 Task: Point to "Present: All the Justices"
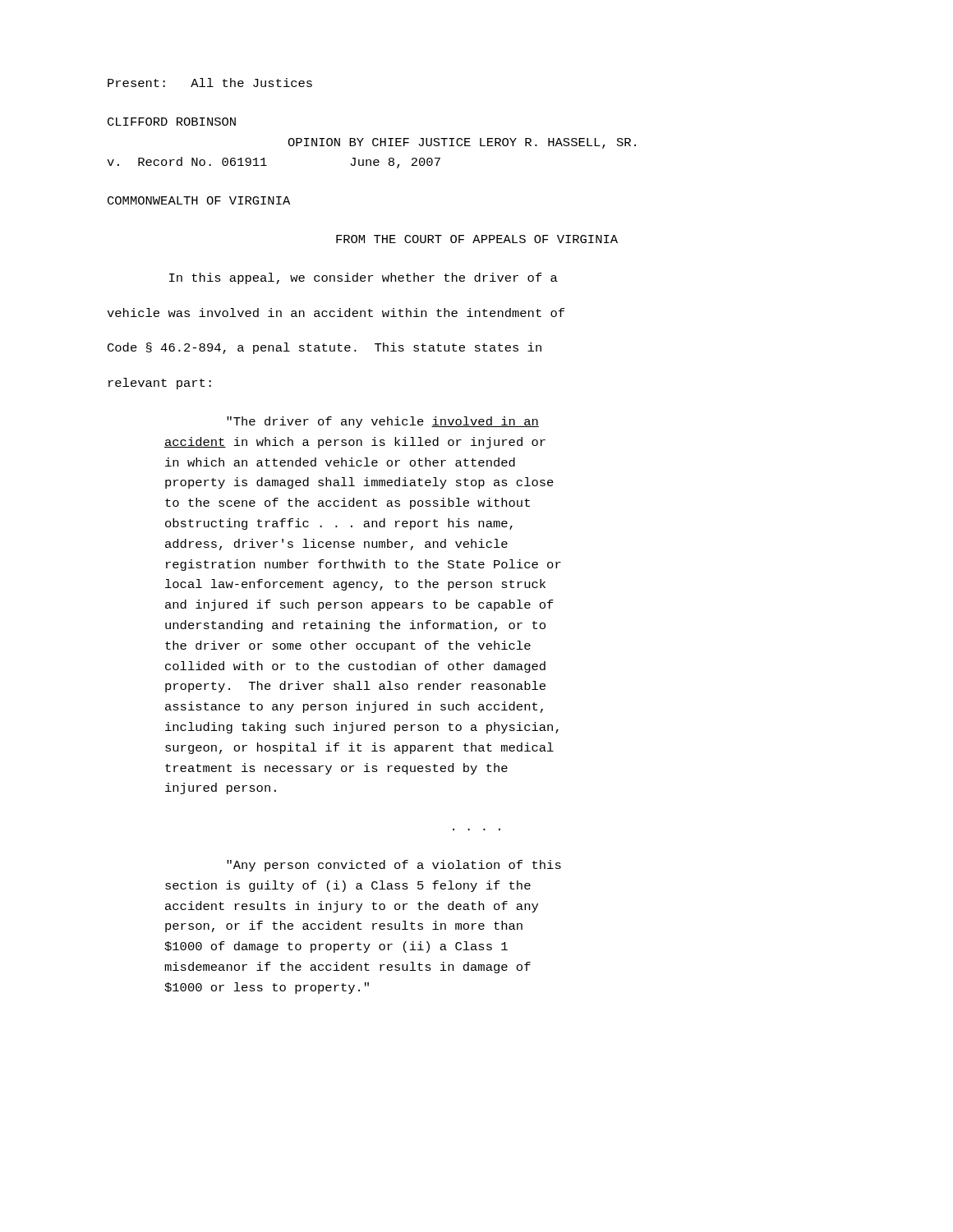point(210,84)
